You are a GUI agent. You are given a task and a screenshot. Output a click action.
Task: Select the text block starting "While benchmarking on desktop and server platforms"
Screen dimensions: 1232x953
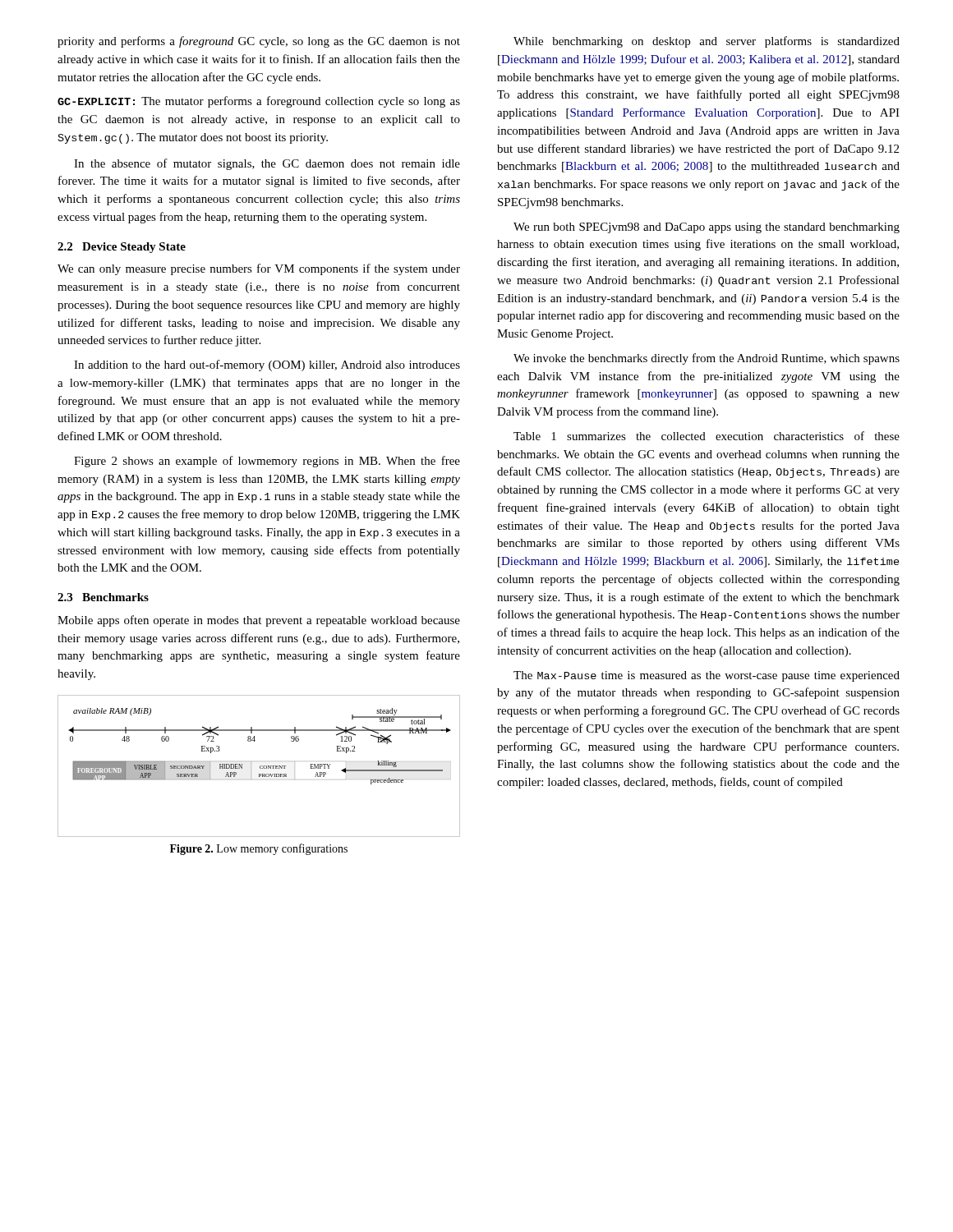[x=698, y=412]
